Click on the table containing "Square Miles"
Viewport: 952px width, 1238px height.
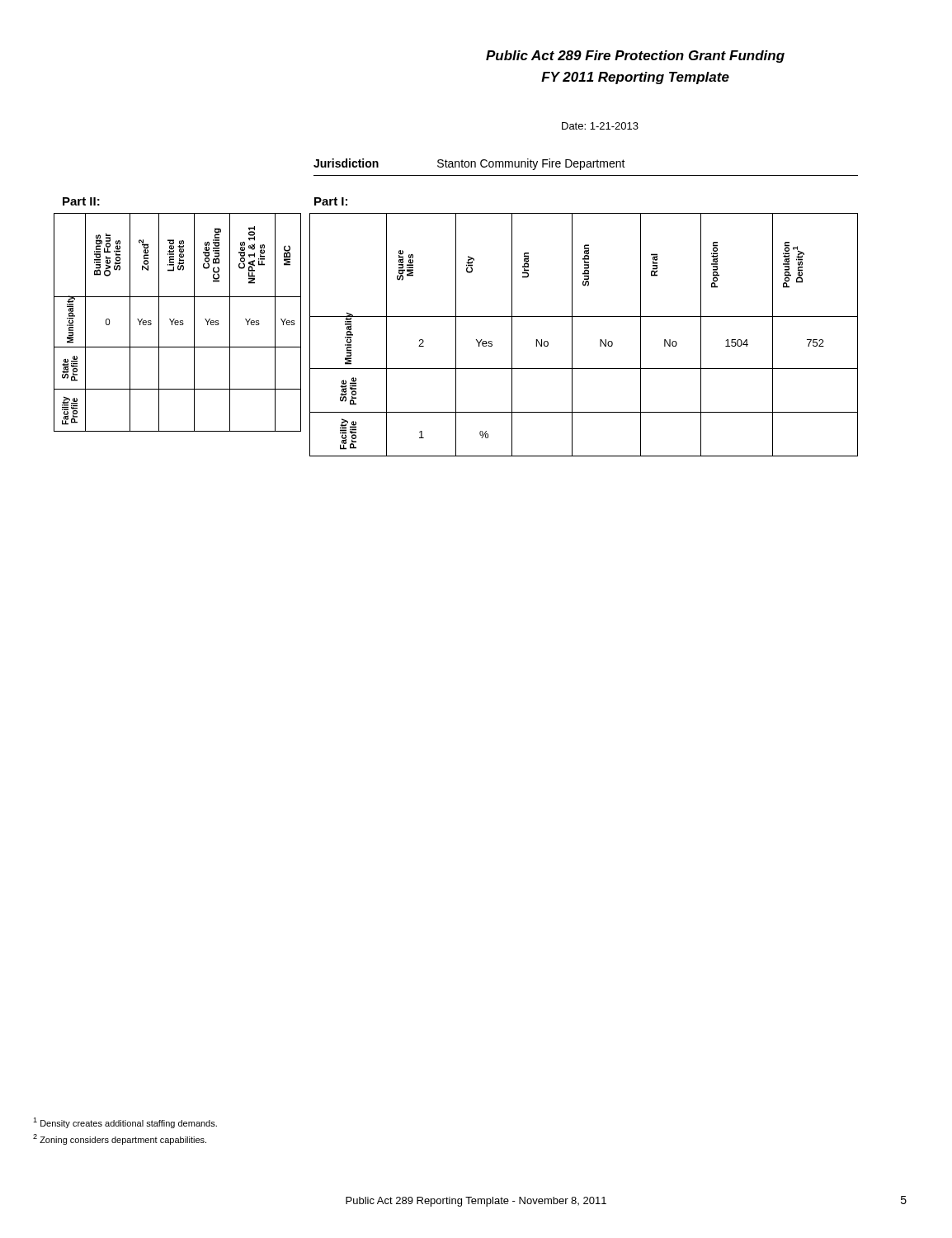pos(584,335)
